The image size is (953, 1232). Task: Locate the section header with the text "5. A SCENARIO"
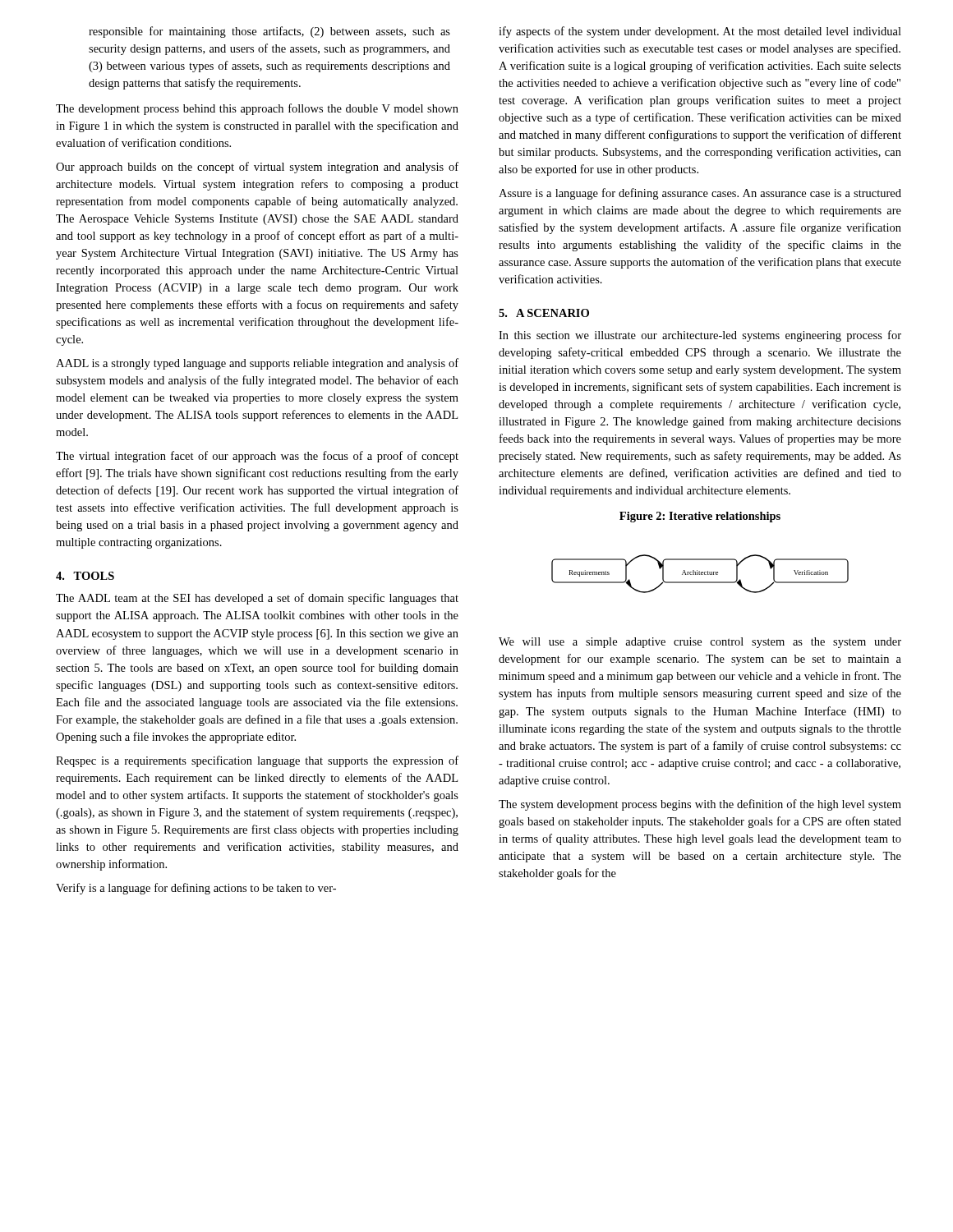[x=544, y=313]
